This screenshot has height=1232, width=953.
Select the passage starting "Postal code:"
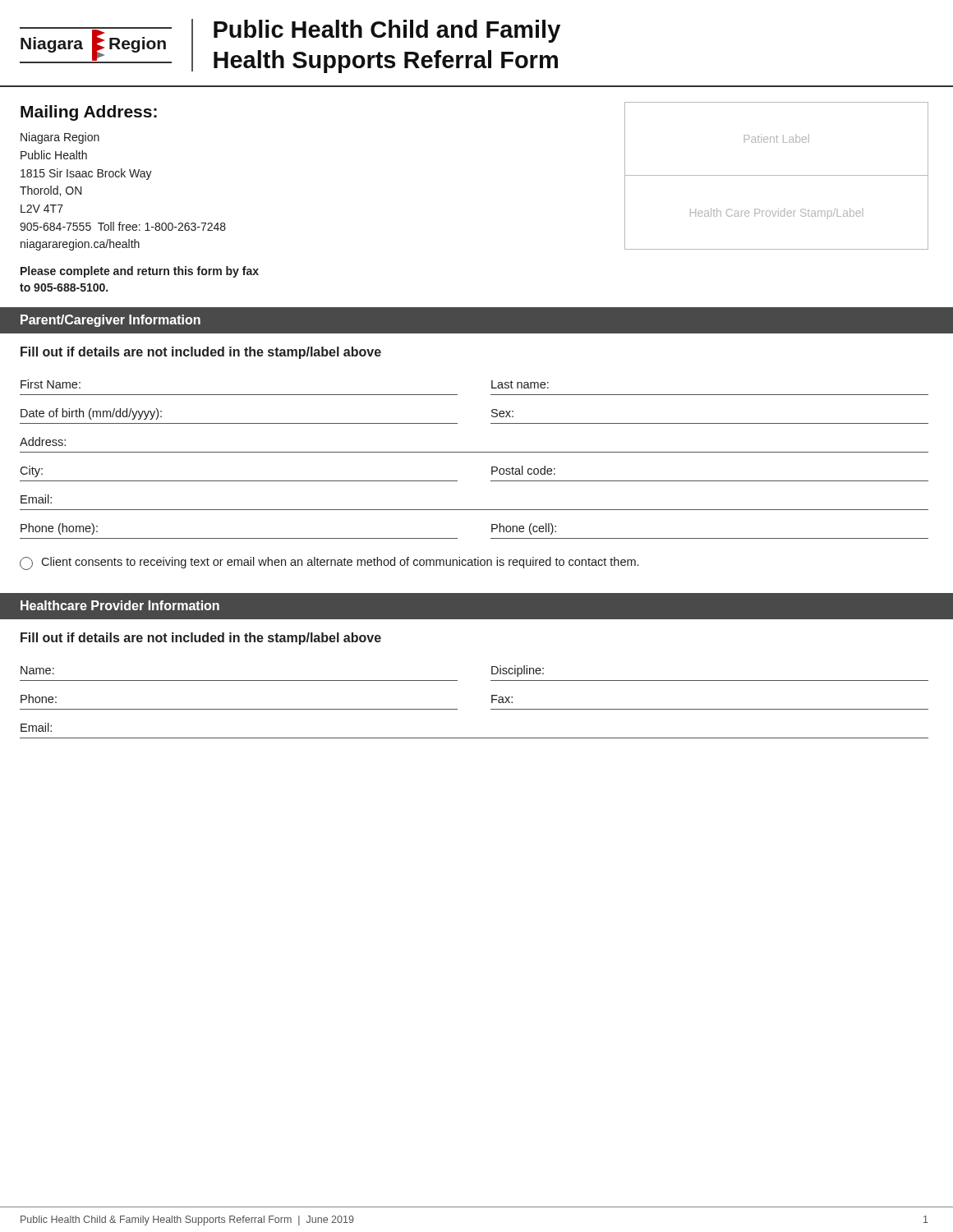[x=523, y=471]
